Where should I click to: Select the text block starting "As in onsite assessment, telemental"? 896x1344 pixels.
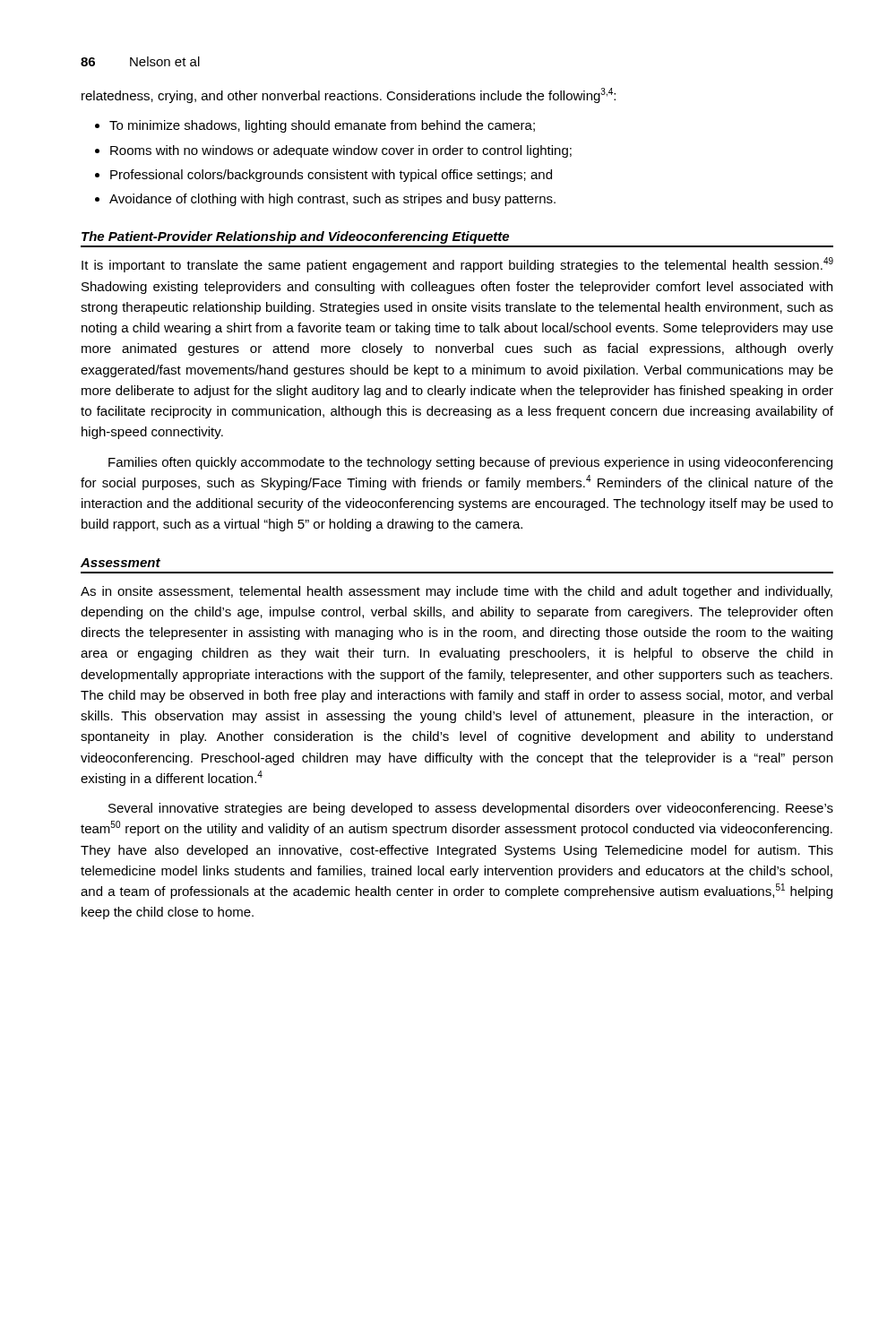coord(457,751)
